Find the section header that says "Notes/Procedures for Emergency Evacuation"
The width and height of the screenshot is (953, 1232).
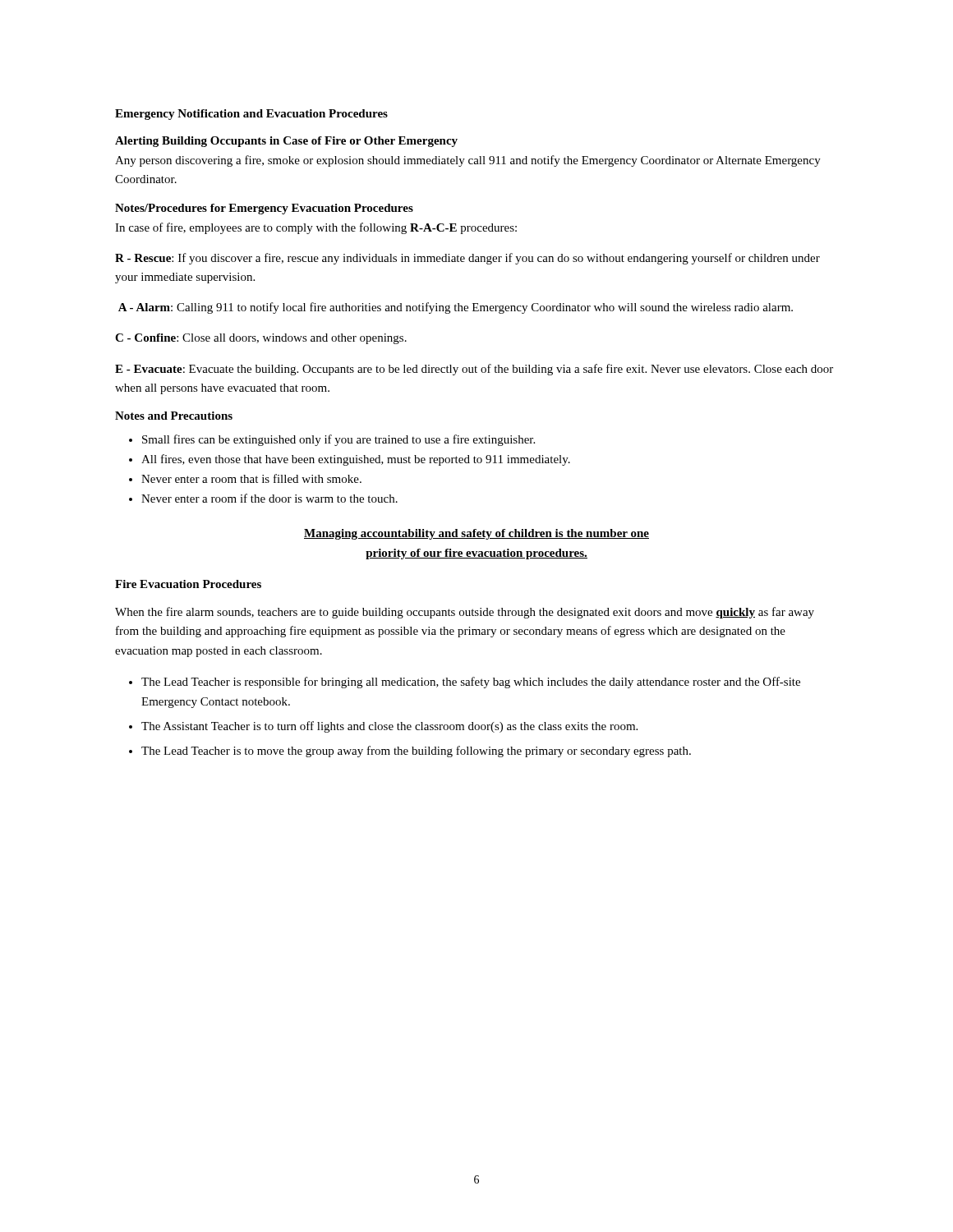264,208
